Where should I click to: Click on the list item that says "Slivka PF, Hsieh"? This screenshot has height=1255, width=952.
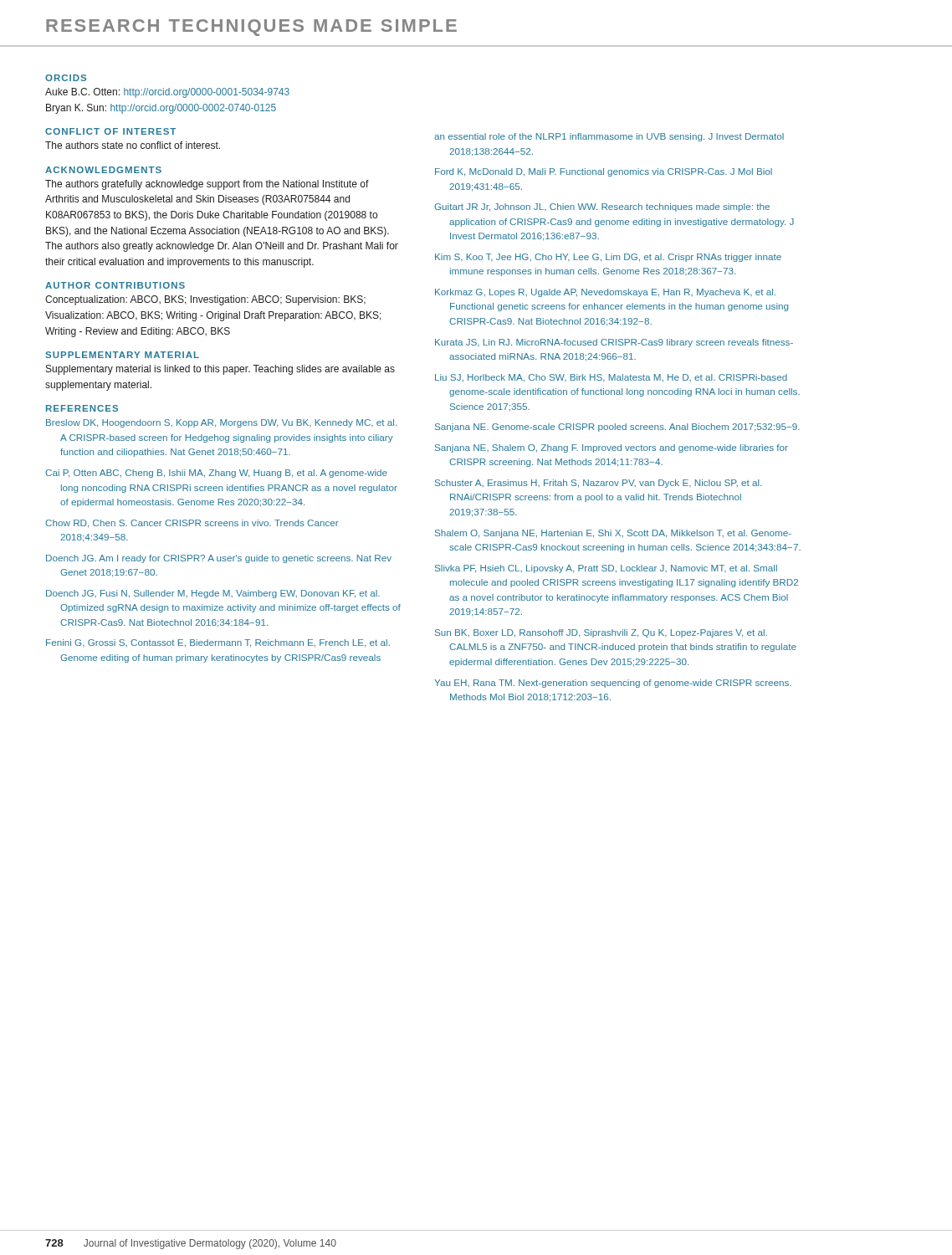(616, 589)
